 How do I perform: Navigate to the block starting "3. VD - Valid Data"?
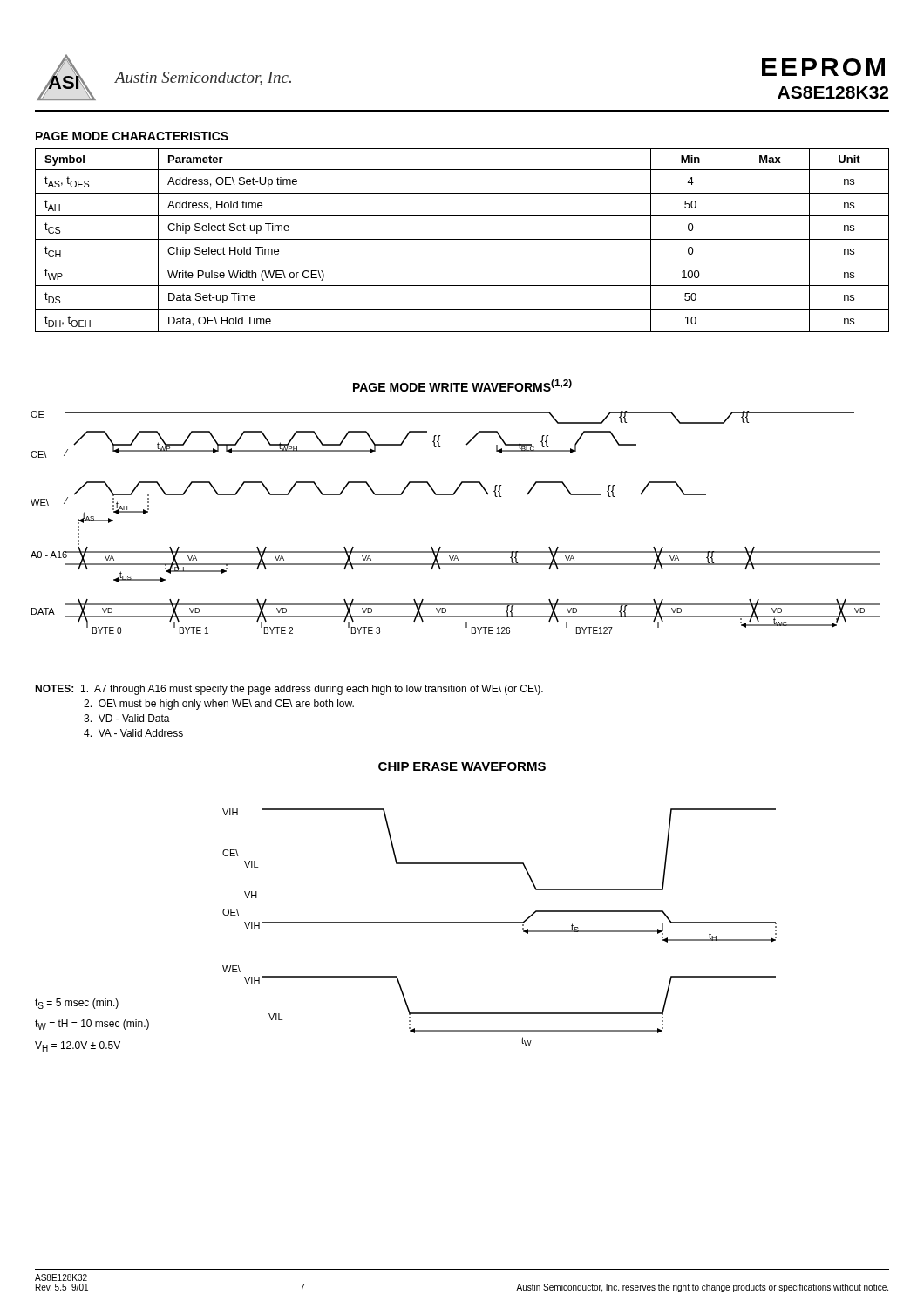(127, 719)
